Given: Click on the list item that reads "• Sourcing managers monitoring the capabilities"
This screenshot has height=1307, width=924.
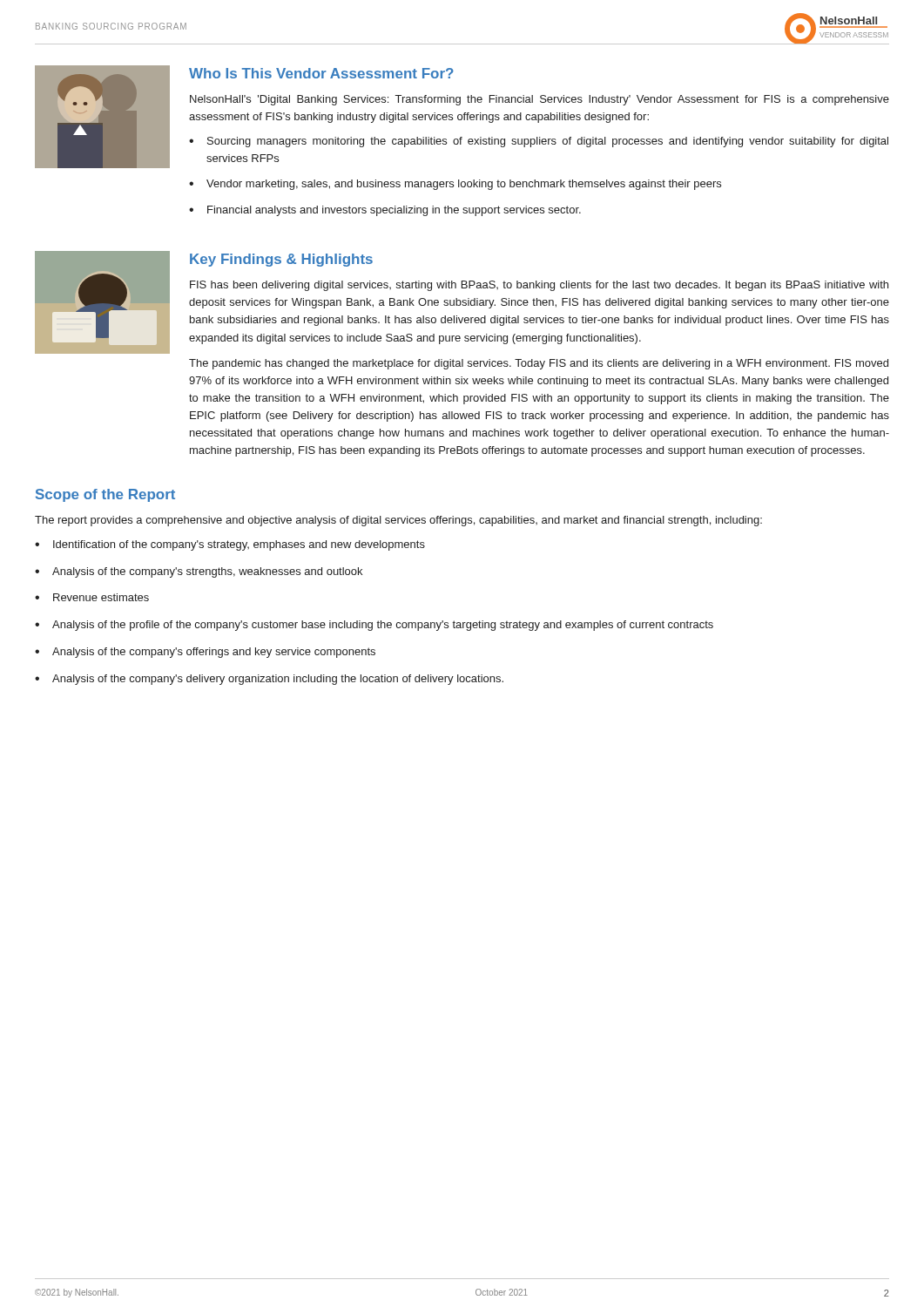Looking at the screenshot, I should (x=539, y=150).
